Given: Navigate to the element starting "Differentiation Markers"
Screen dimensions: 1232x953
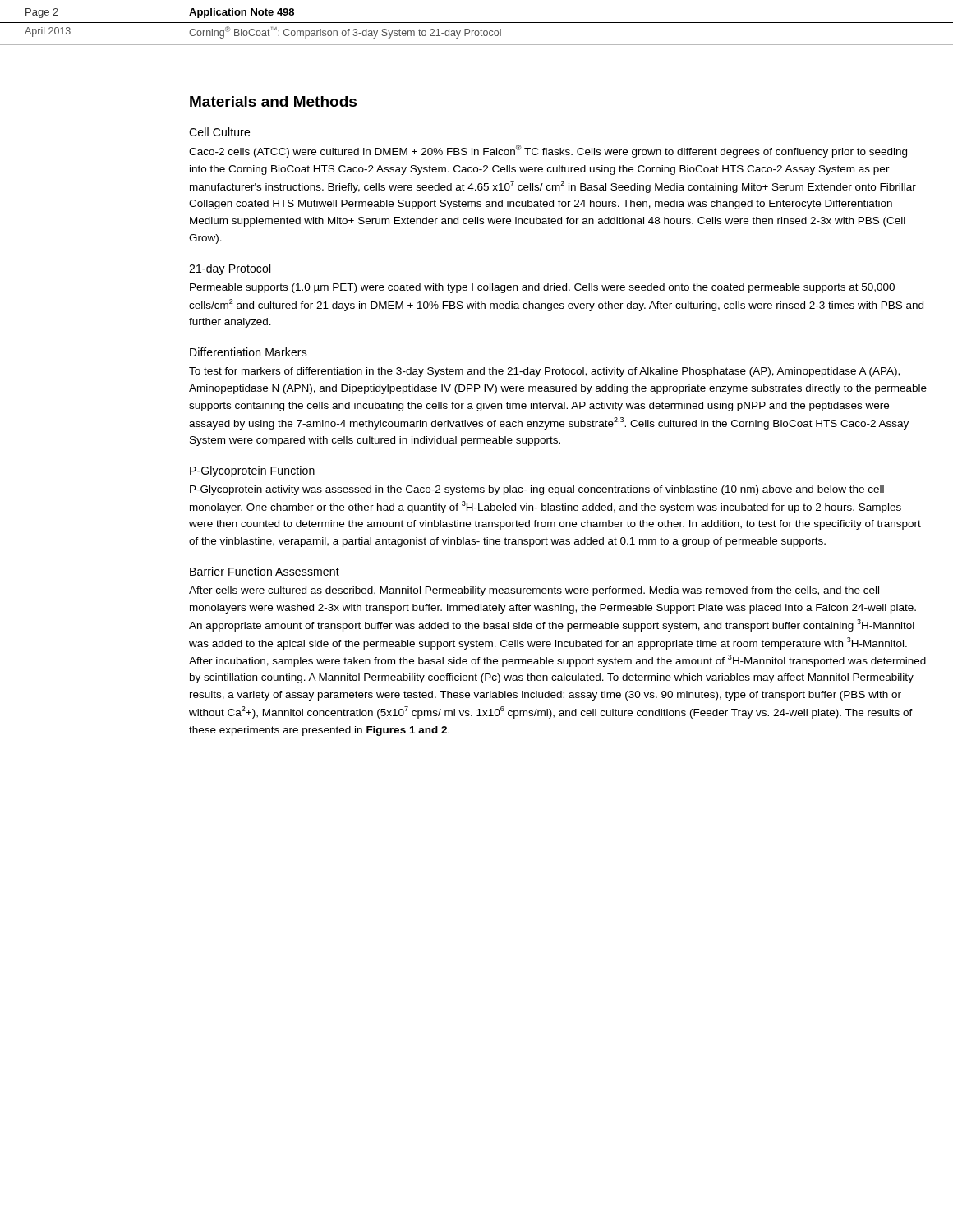Looking at the screenshot, I should pos(248,352).
